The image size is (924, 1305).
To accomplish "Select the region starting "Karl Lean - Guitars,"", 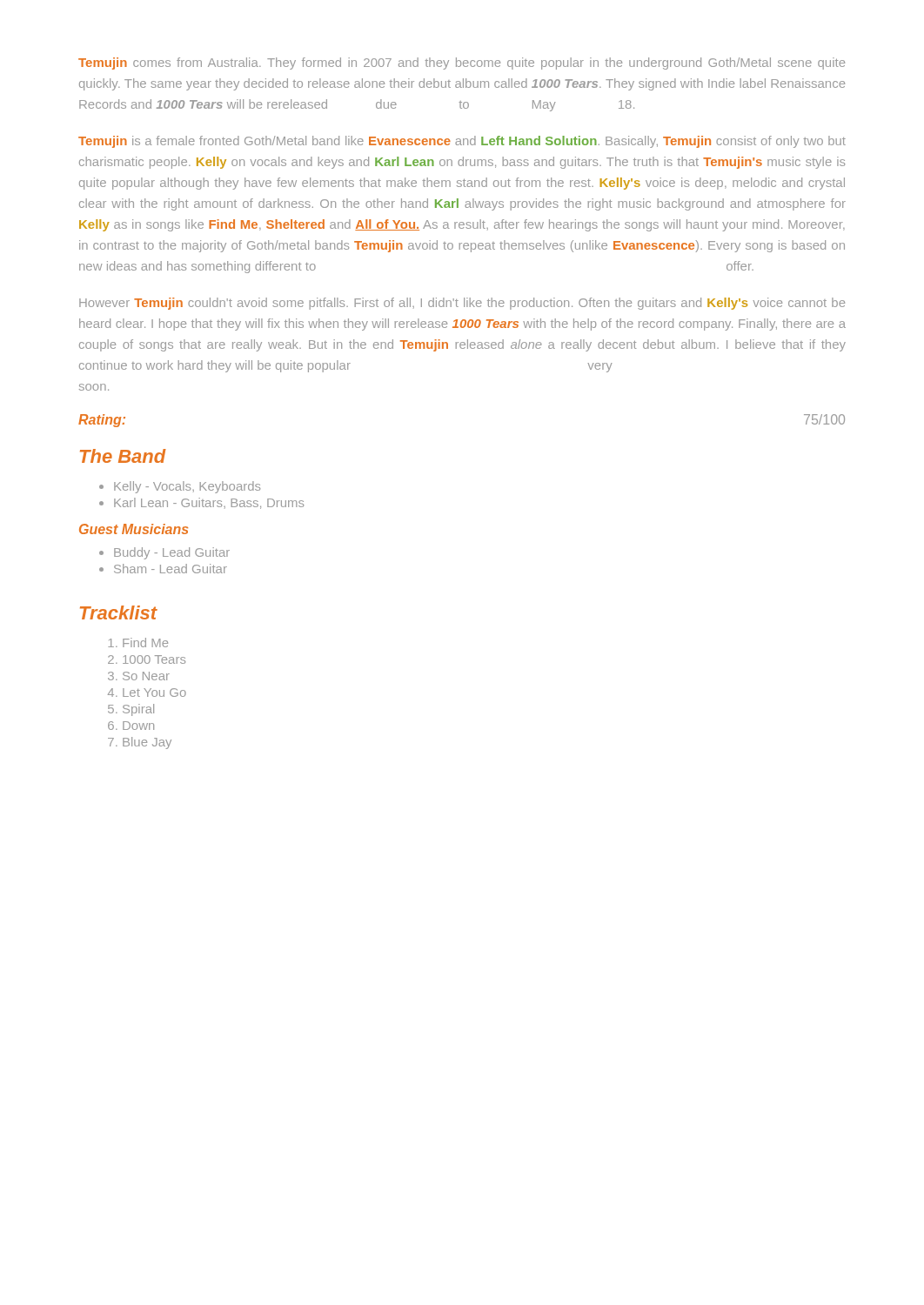I will pyautogui.click(x=209, y=502).
